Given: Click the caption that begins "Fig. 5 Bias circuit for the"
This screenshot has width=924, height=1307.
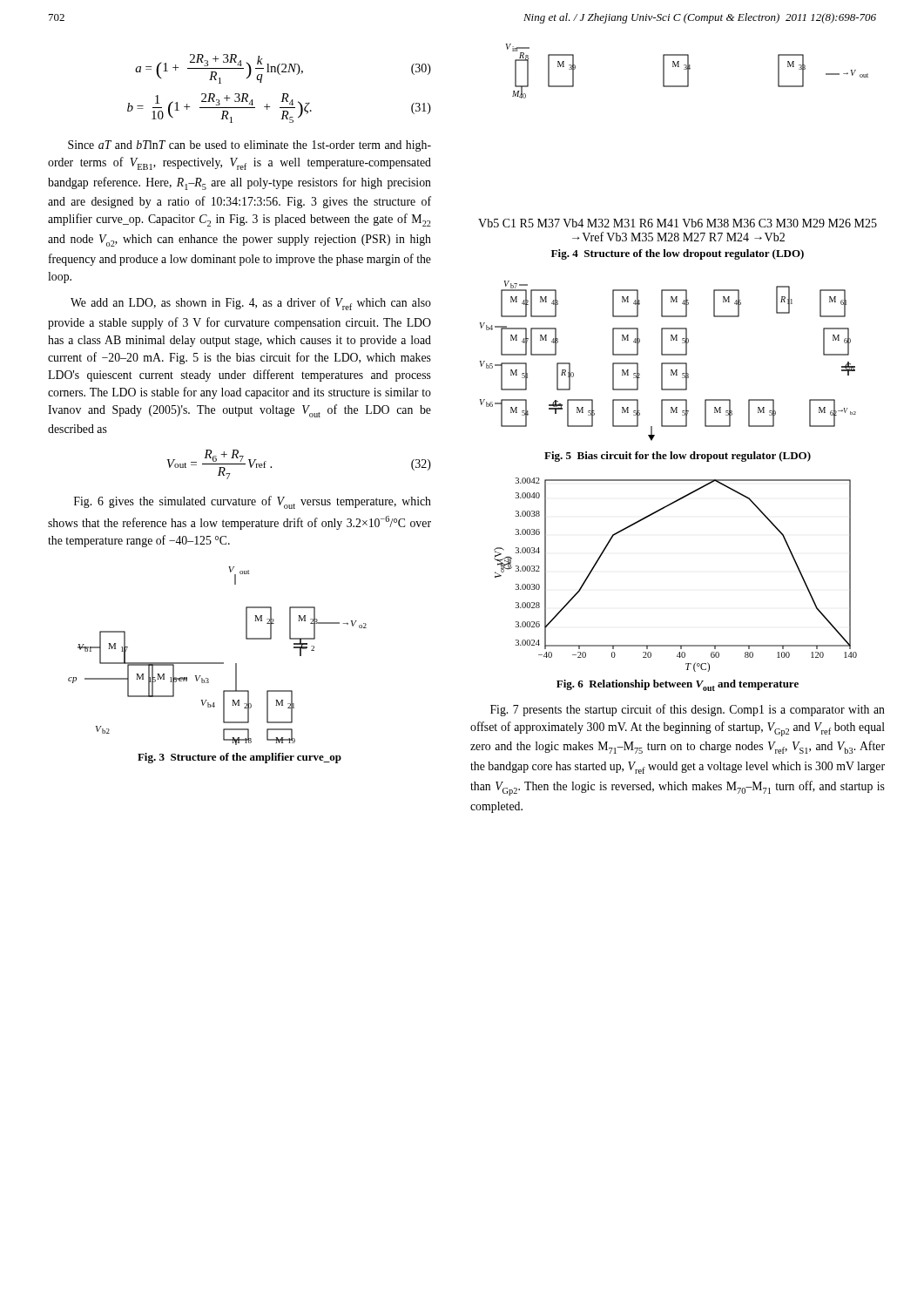Looking at the screenshot, I should [x=678, y=455].
